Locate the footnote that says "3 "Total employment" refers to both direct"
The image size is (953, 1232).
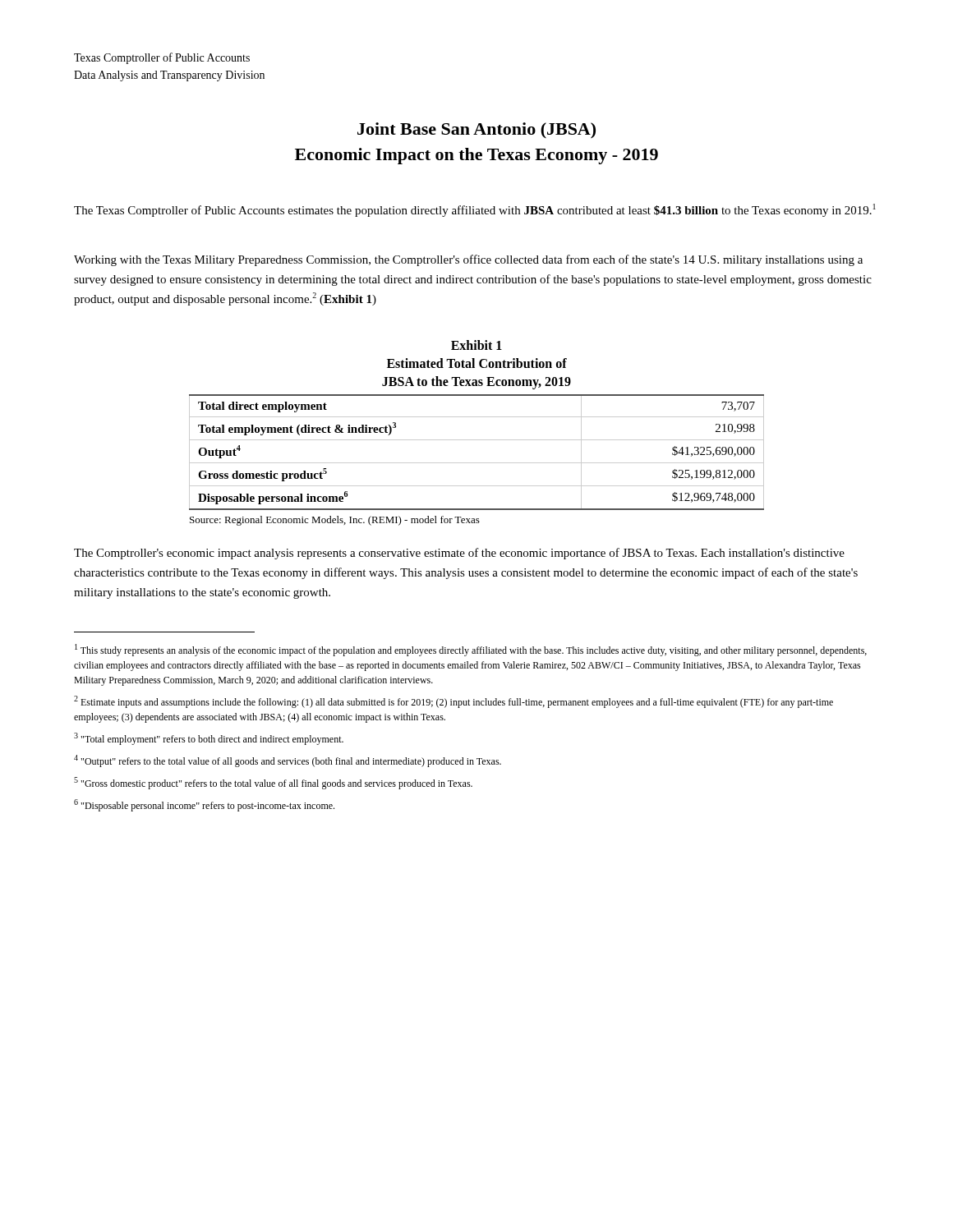[209, 738]
